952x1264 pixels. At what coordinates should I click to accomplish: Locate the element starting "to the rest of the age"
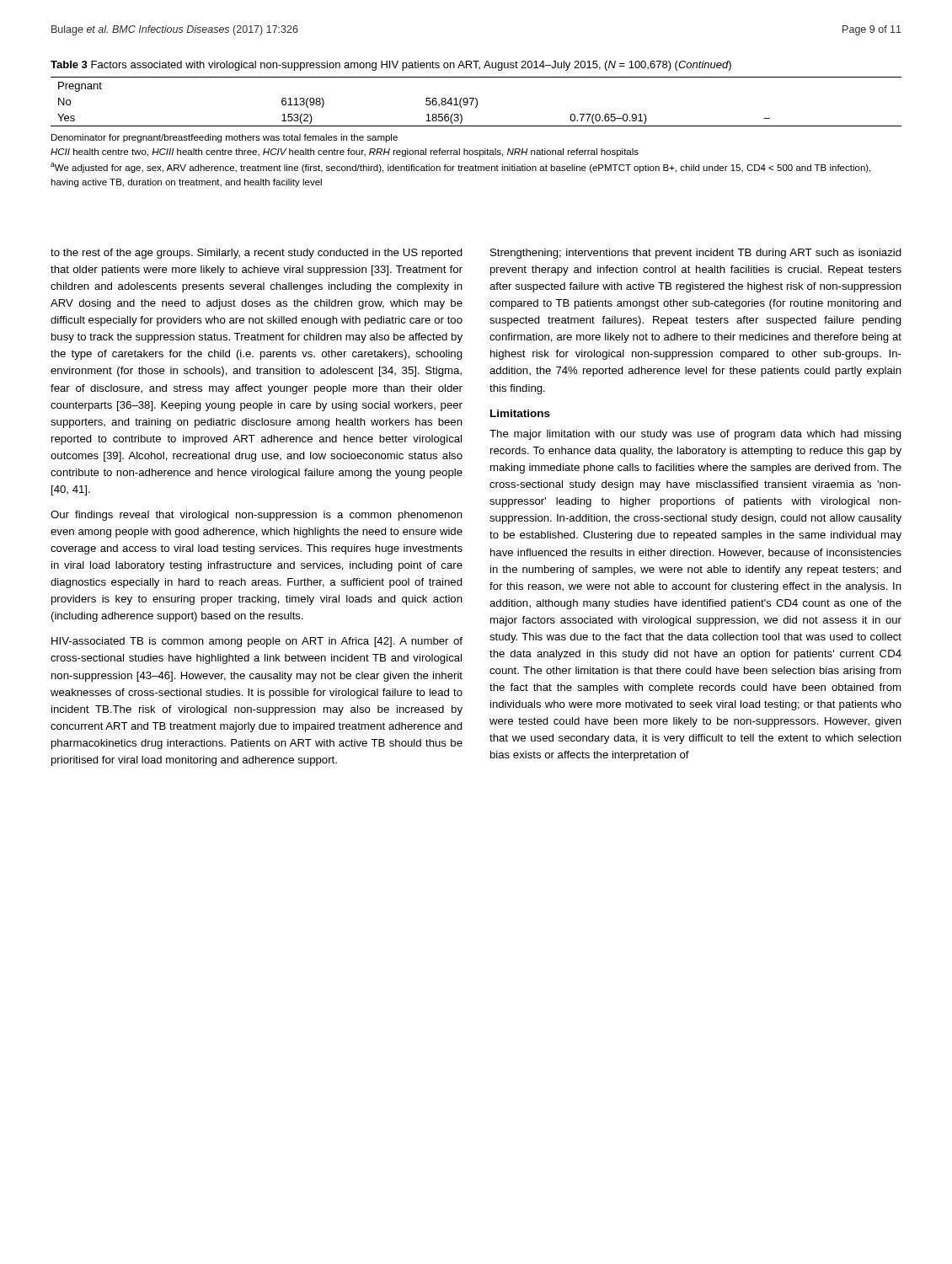point(257,506)
